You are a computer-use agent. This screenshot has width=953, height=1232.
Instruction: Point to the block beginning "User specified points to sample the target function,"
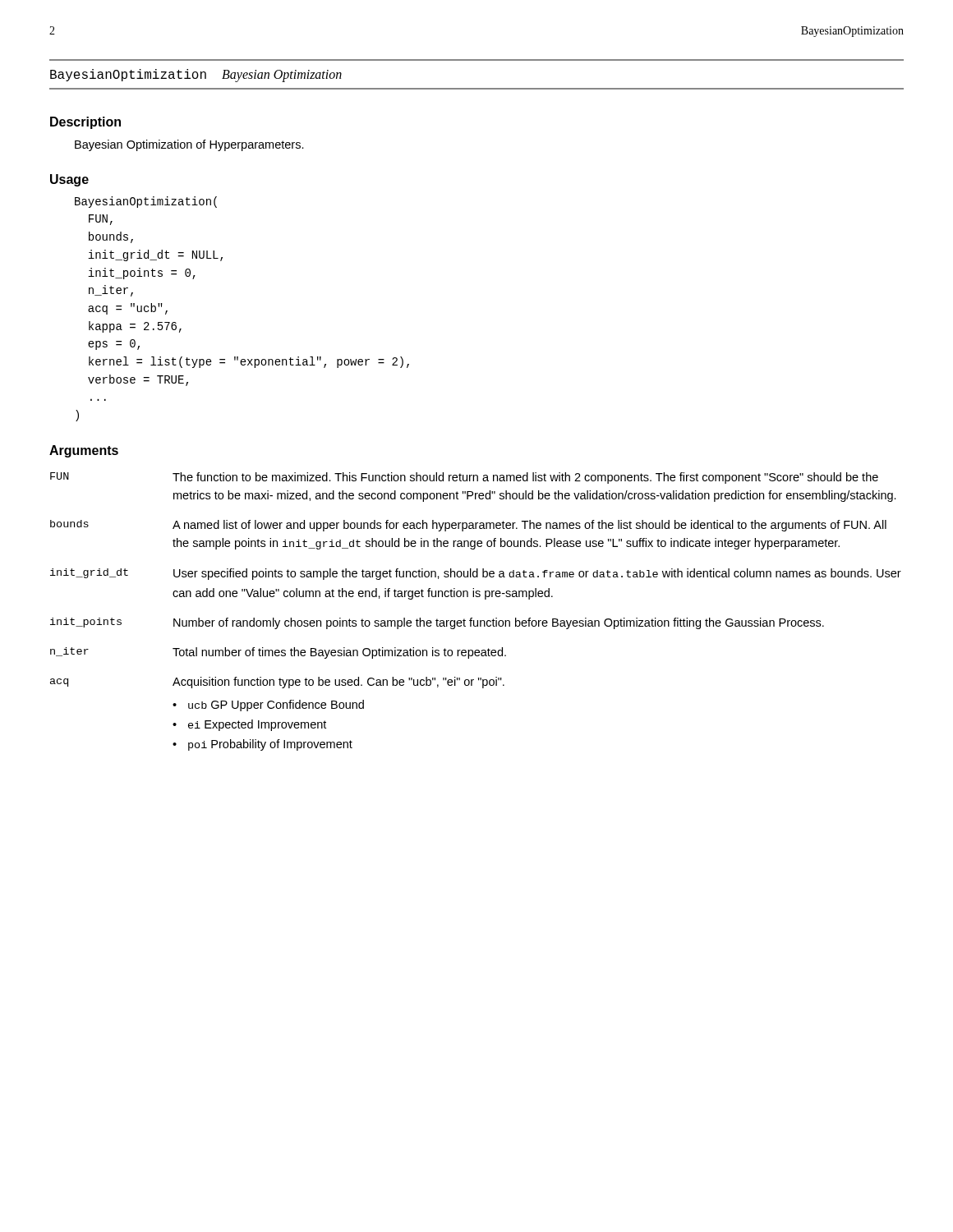point(537,583)
